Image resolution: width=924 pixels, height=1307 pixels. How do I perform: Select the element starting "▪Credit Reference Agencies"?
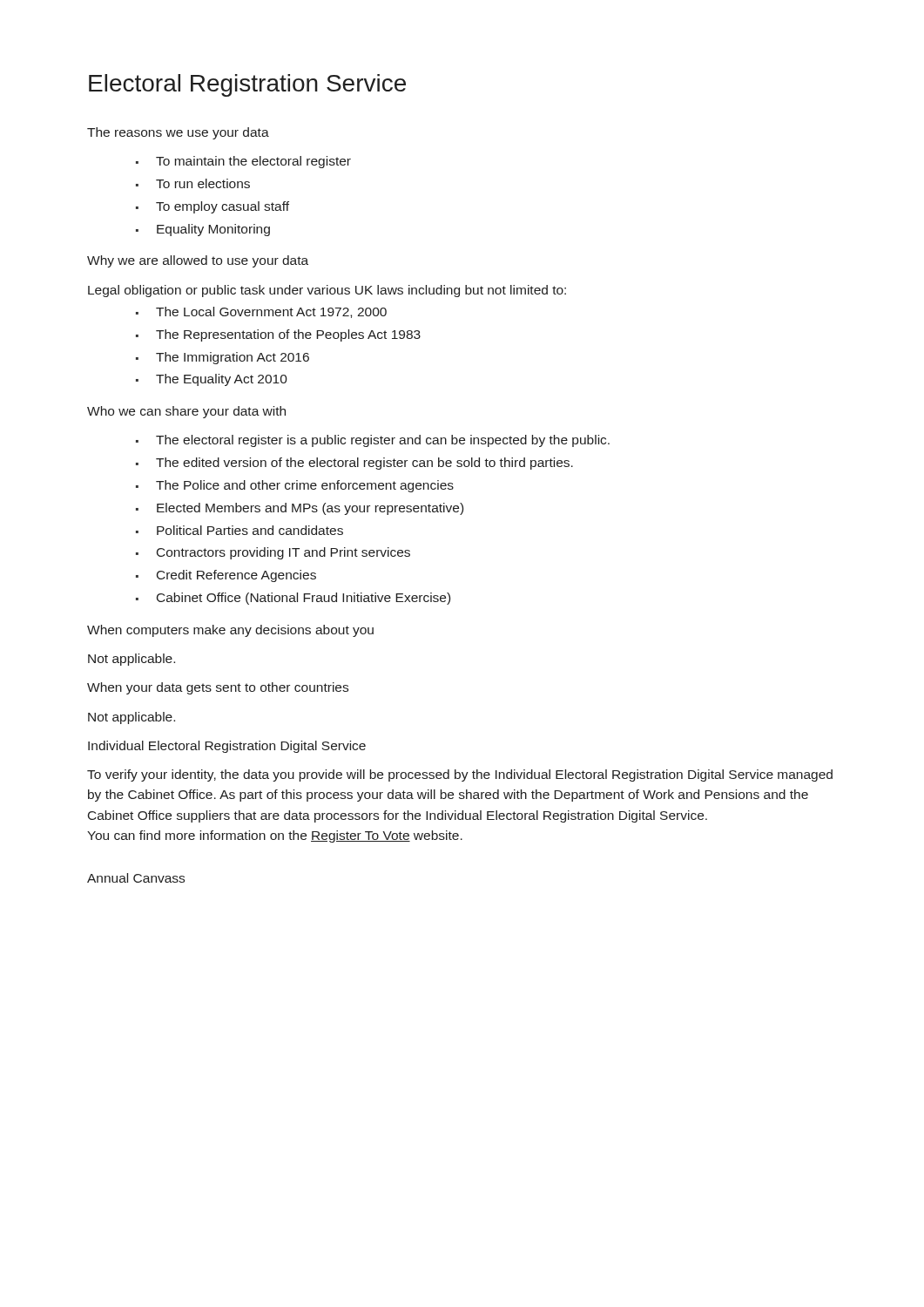(226, 576)
